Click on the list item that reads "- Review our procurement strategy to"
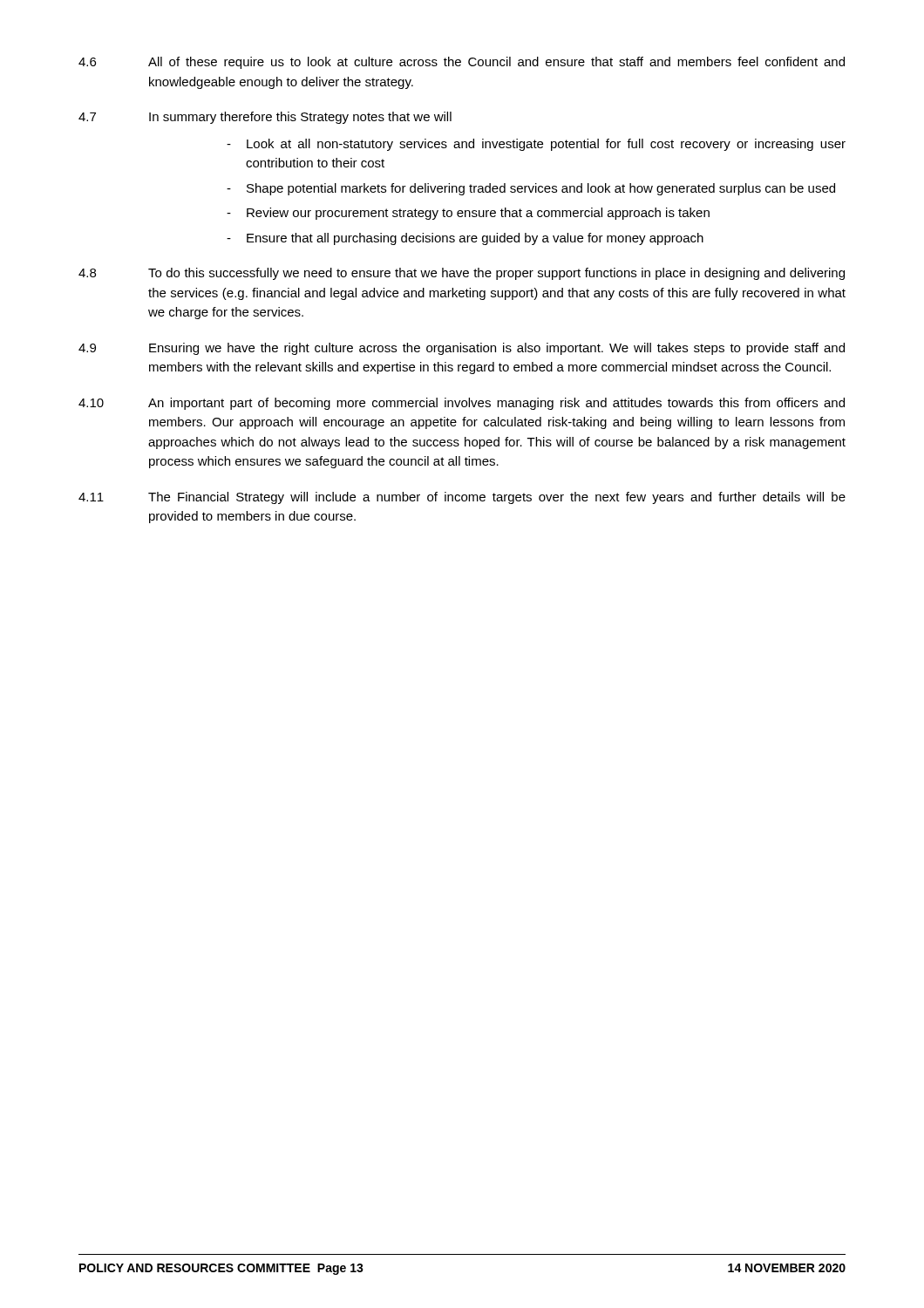The width and height of the screenshot is (924, 1308). tap(536, 213)
